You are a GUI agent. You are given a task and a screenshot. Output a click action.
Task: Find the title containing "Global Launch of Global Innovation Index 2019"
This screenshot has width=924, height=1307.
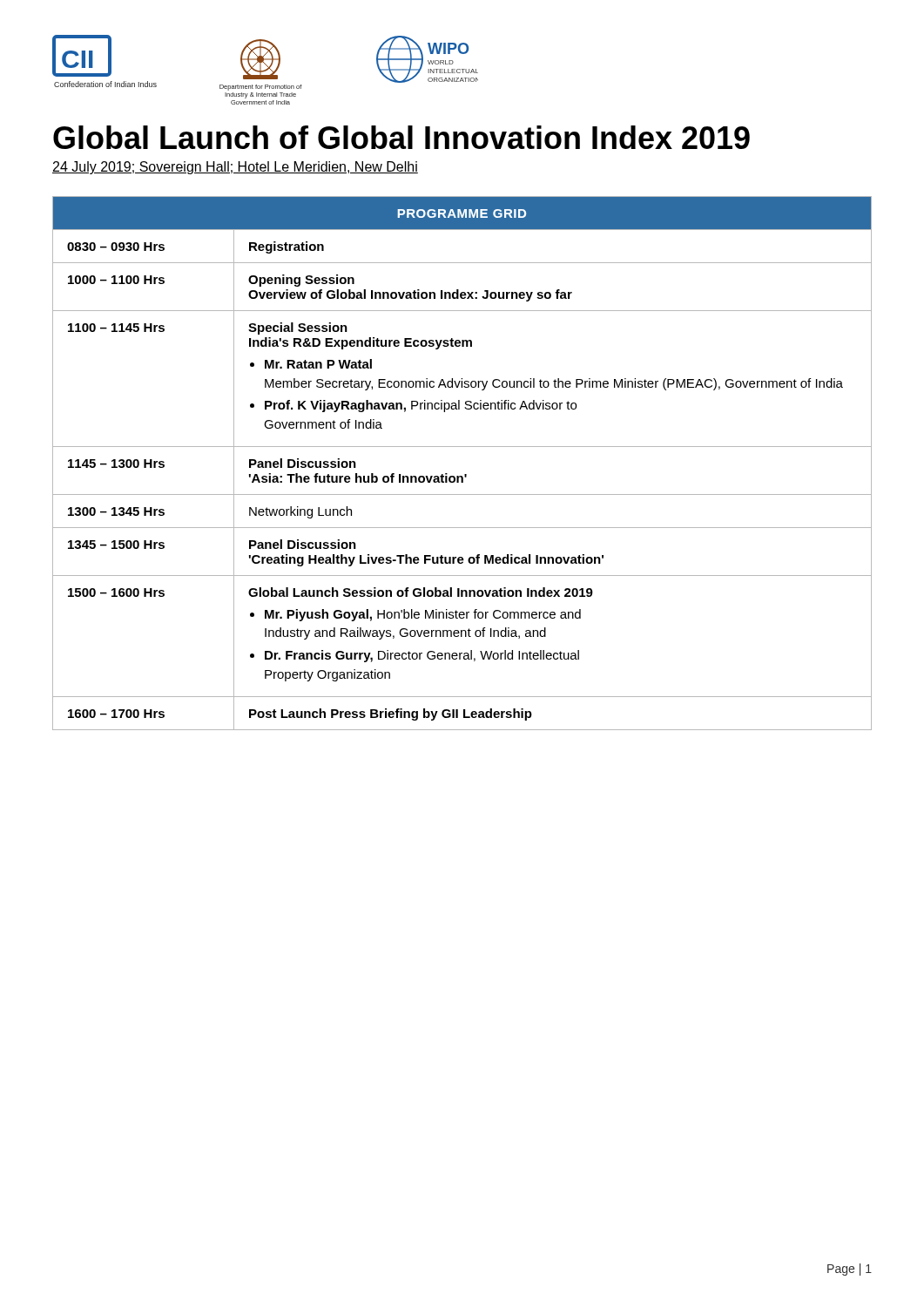462,138
